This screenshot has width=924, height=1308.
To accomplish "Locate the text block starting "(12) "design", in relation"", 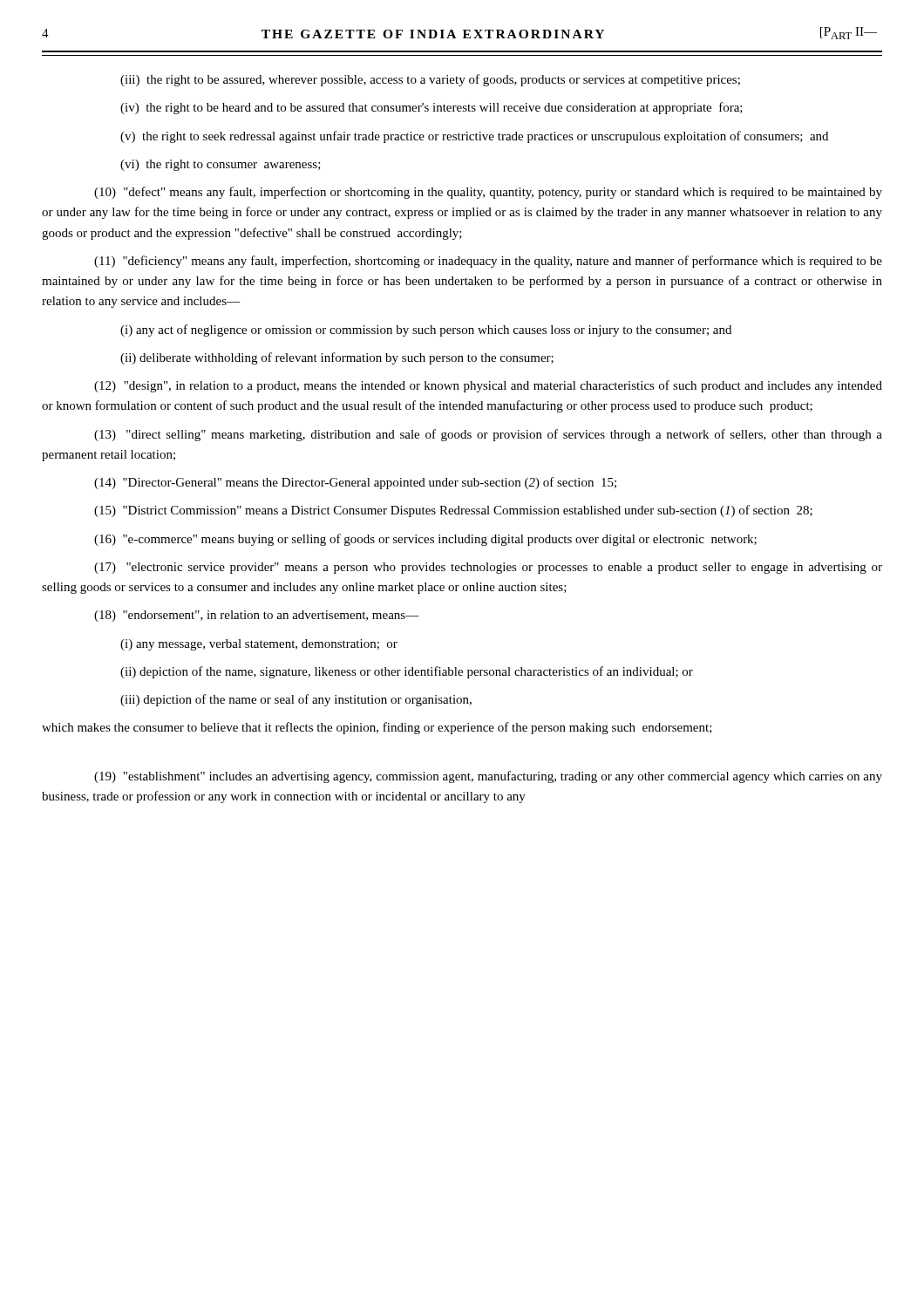I will tap(462, 396).
